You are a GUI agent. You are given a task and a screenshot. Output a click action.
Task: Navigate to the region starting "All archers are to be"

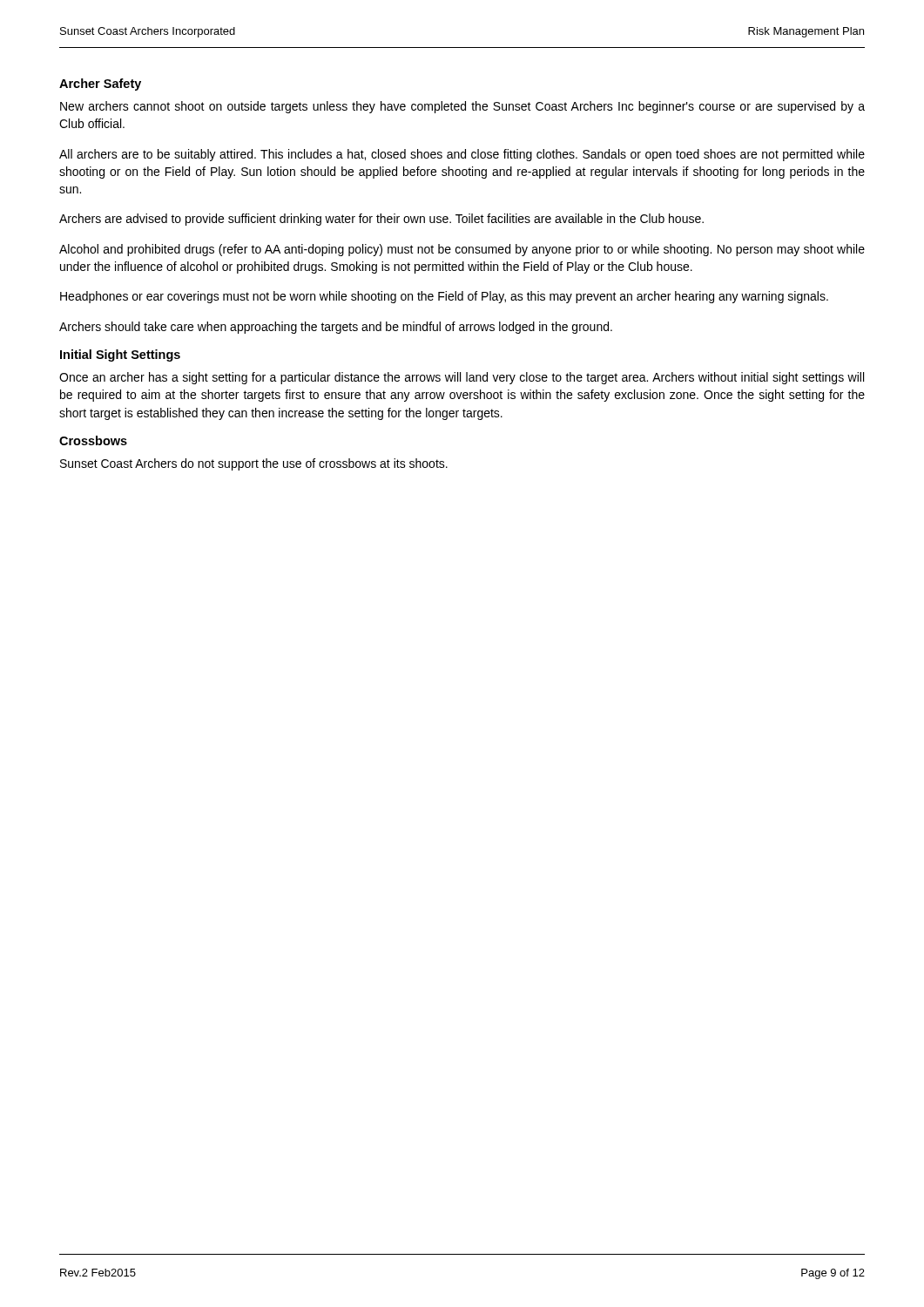[462, 172]
